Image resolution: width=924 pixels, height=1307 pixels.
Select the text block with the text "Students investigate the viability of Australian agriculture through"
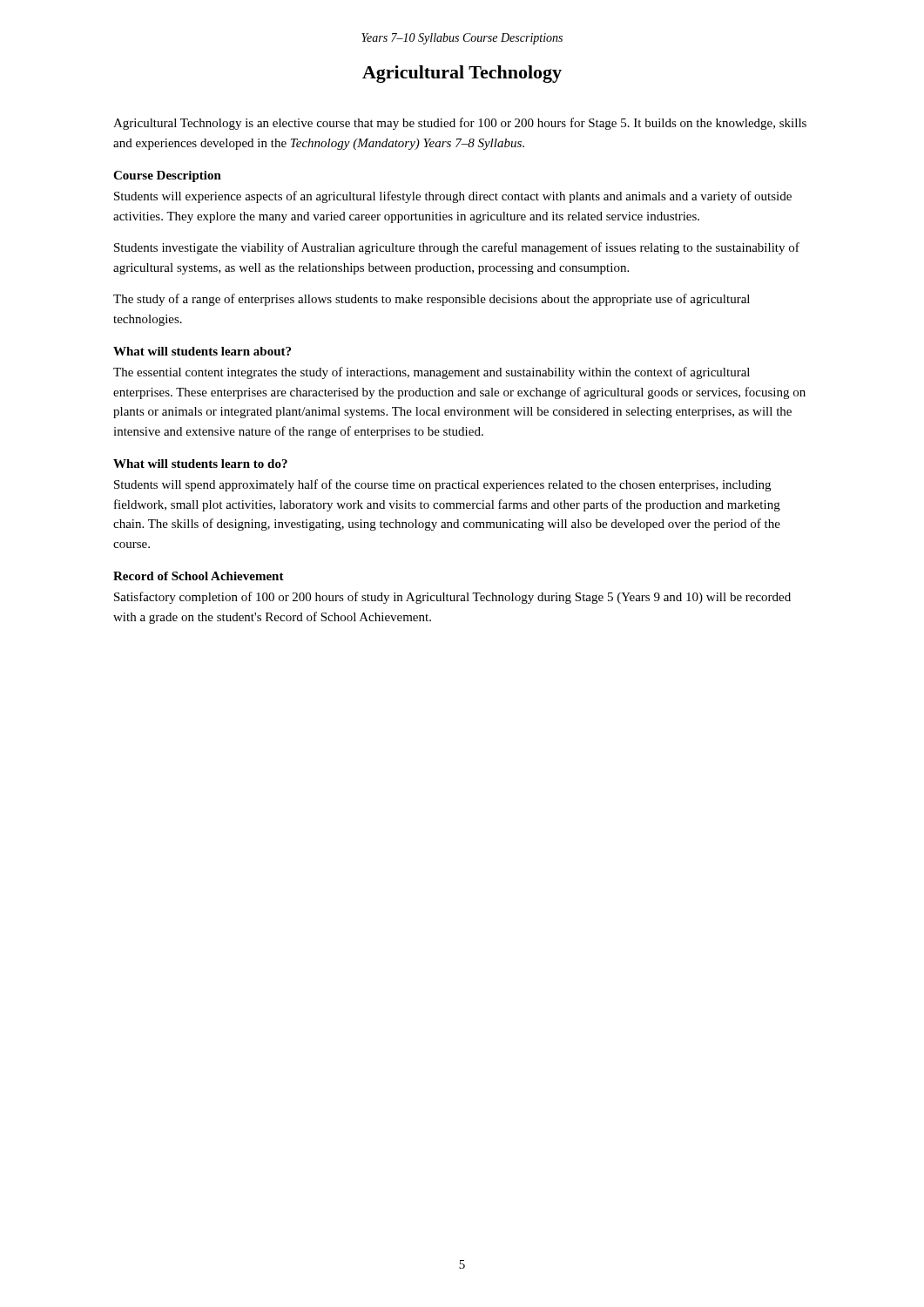[456, 257]
